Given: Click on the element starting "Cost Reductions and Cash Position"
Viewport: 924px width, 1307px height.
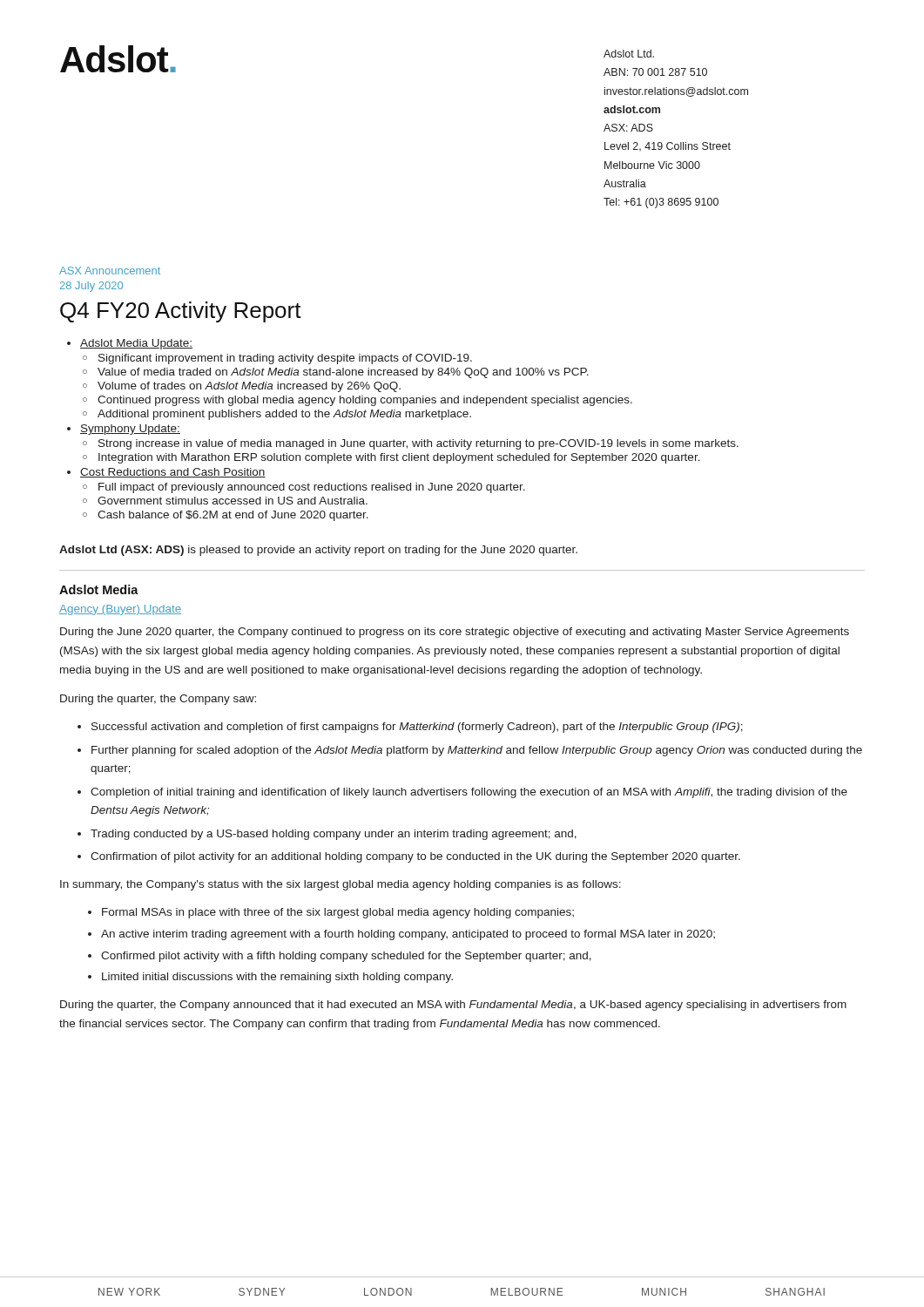Looking at the screenshot, I should pyautogui.click(x=472, y=493).
